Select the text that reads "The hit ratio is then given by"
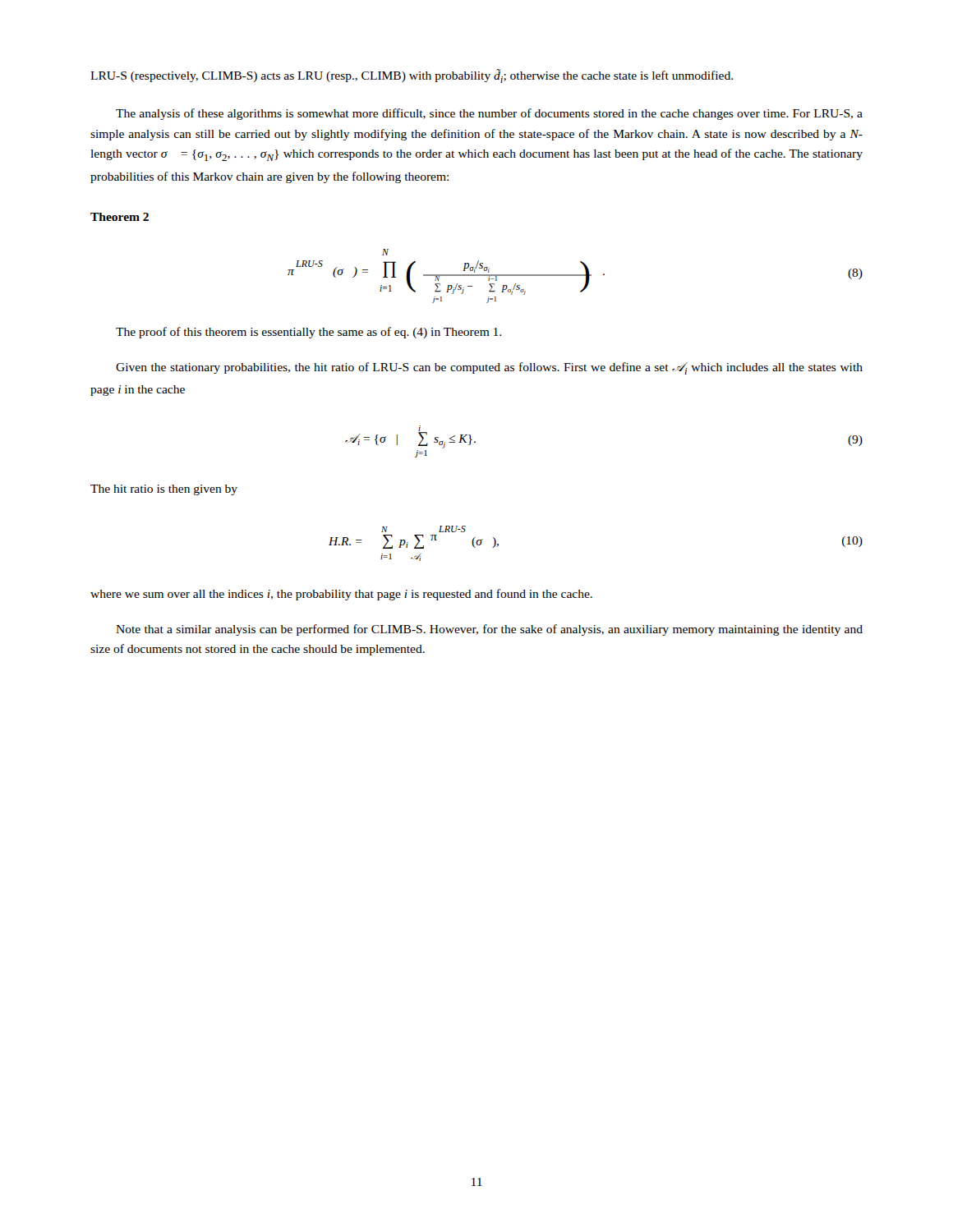Viewport: 953px width, 1232px height. pyautogui.click(x=164, y=490)
